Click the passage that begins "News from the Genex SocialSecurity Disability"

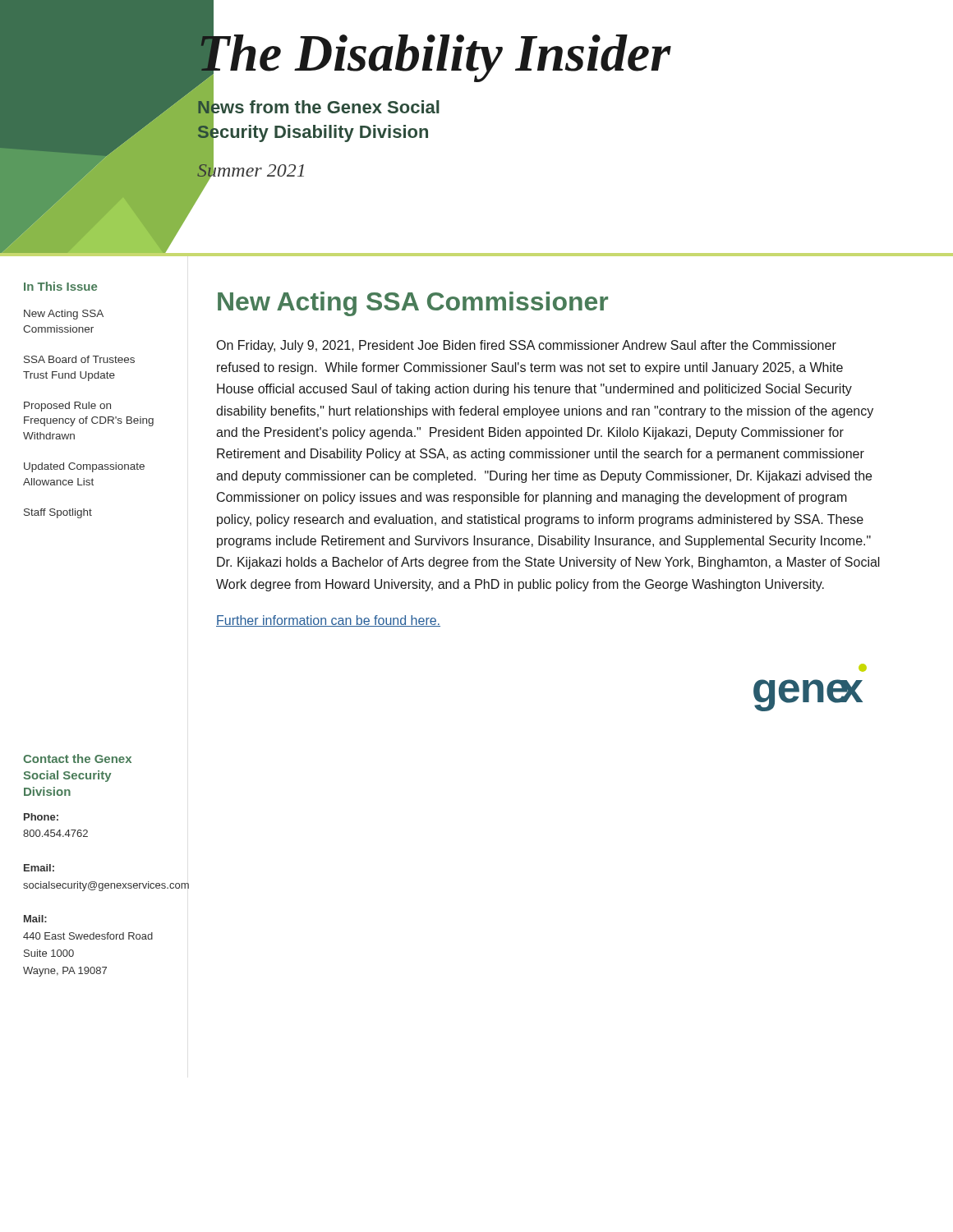[319, 120]
